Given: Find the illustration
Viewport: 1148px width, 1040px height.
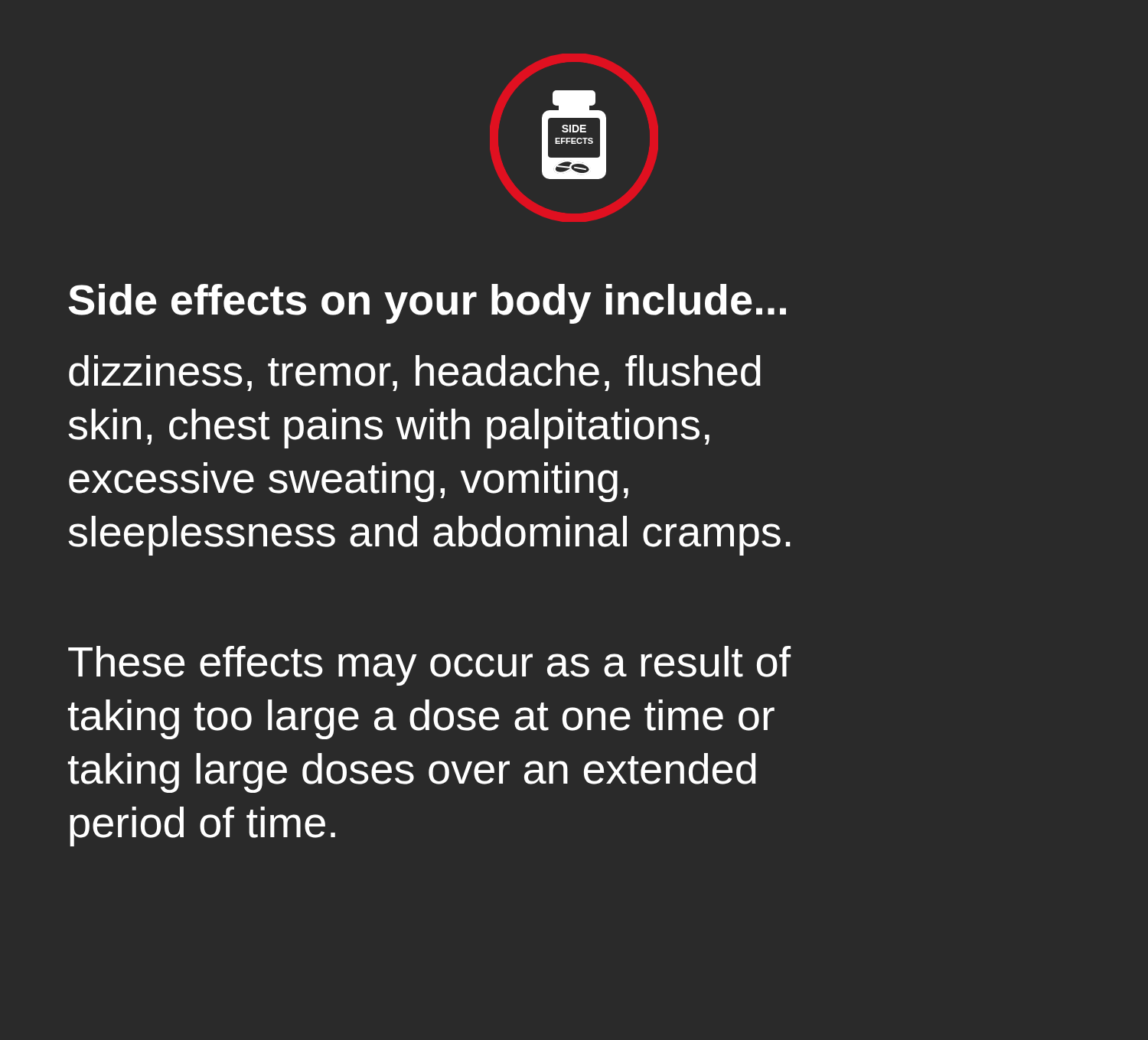Looking at the screenshot, I should [574, 138].
